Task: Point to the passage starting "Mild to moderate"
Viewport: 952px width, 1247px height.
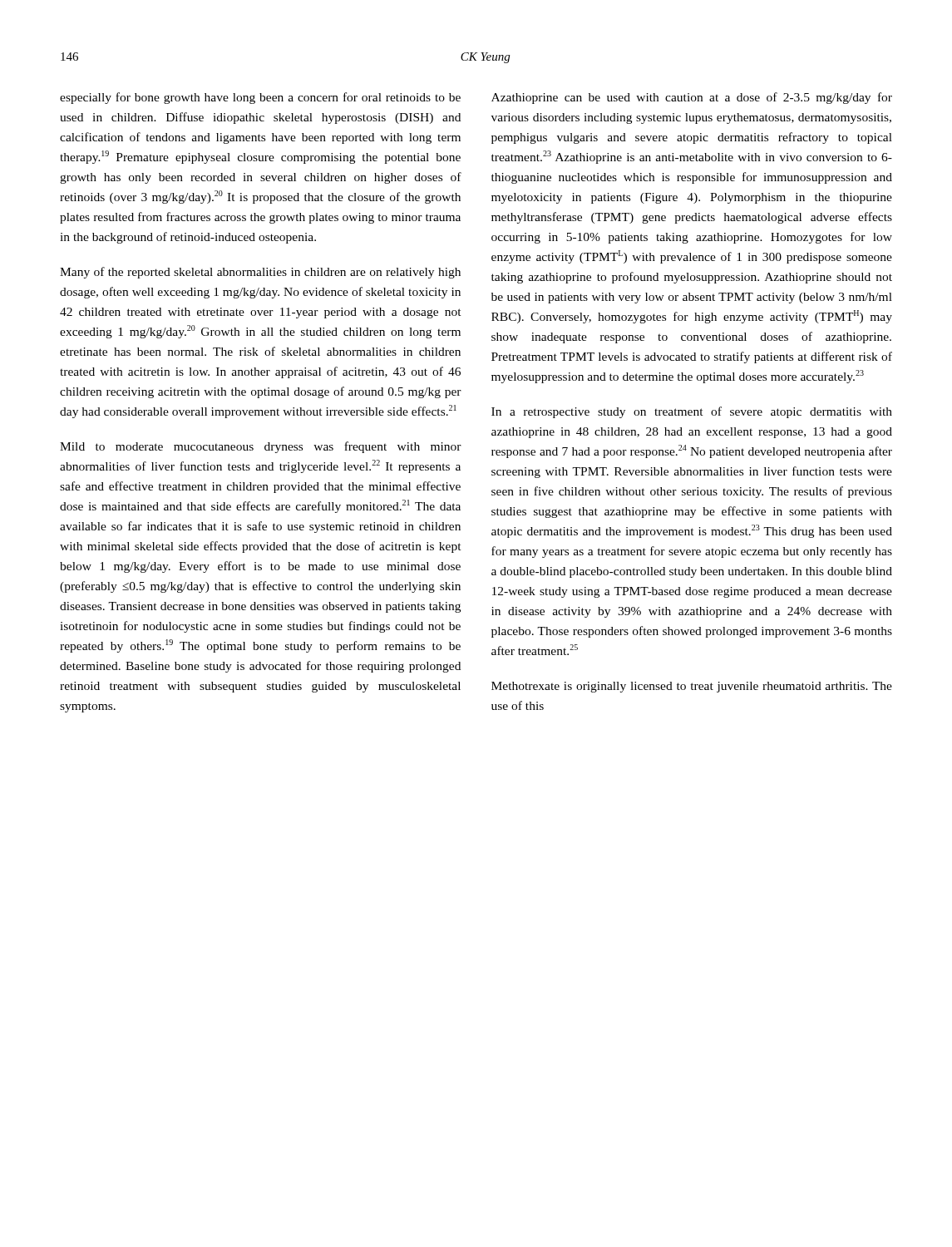Action: (x=260, y=576)
